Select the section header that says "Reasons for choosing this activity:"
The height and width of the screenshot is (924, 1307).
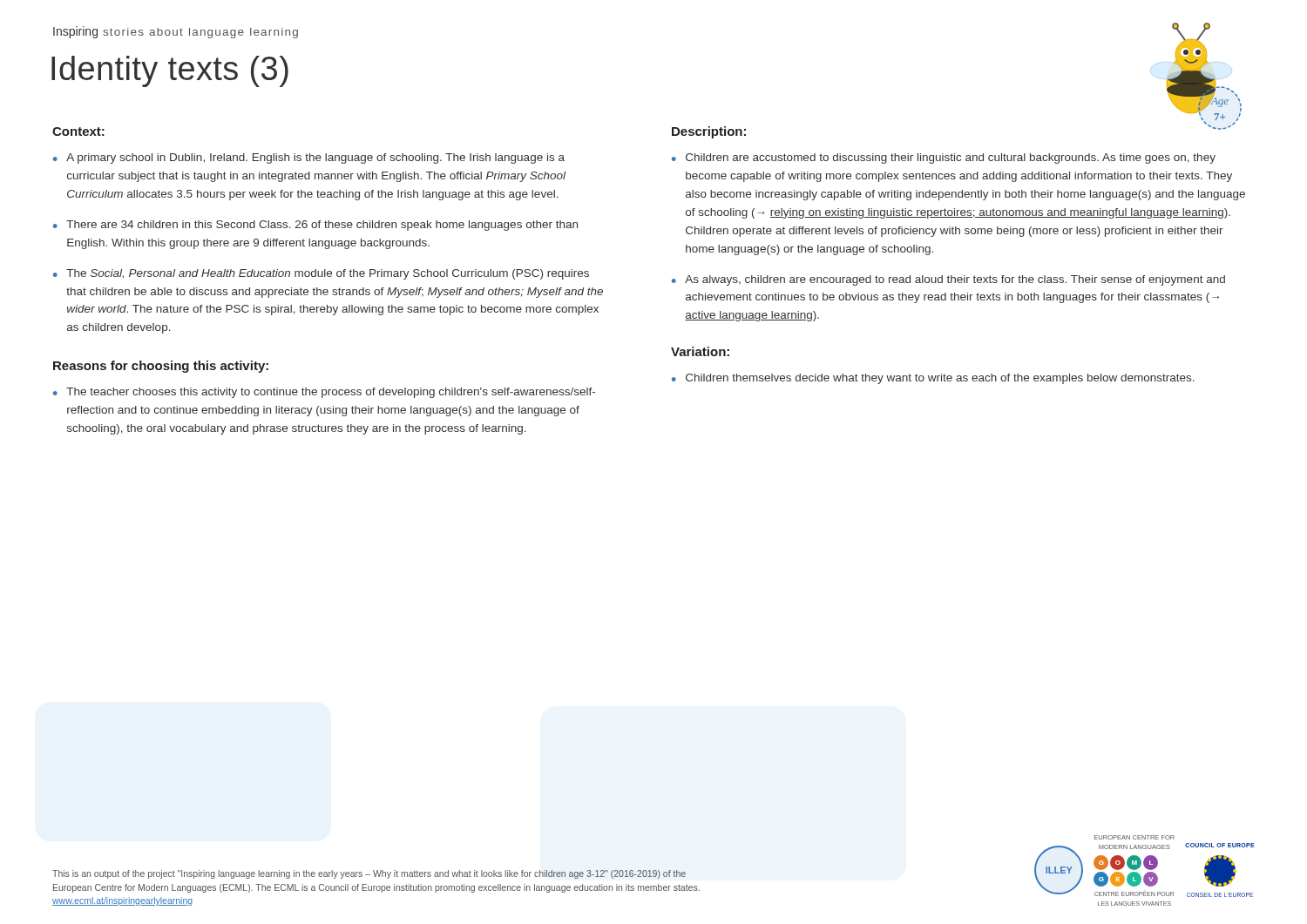(x=161, y=366)
